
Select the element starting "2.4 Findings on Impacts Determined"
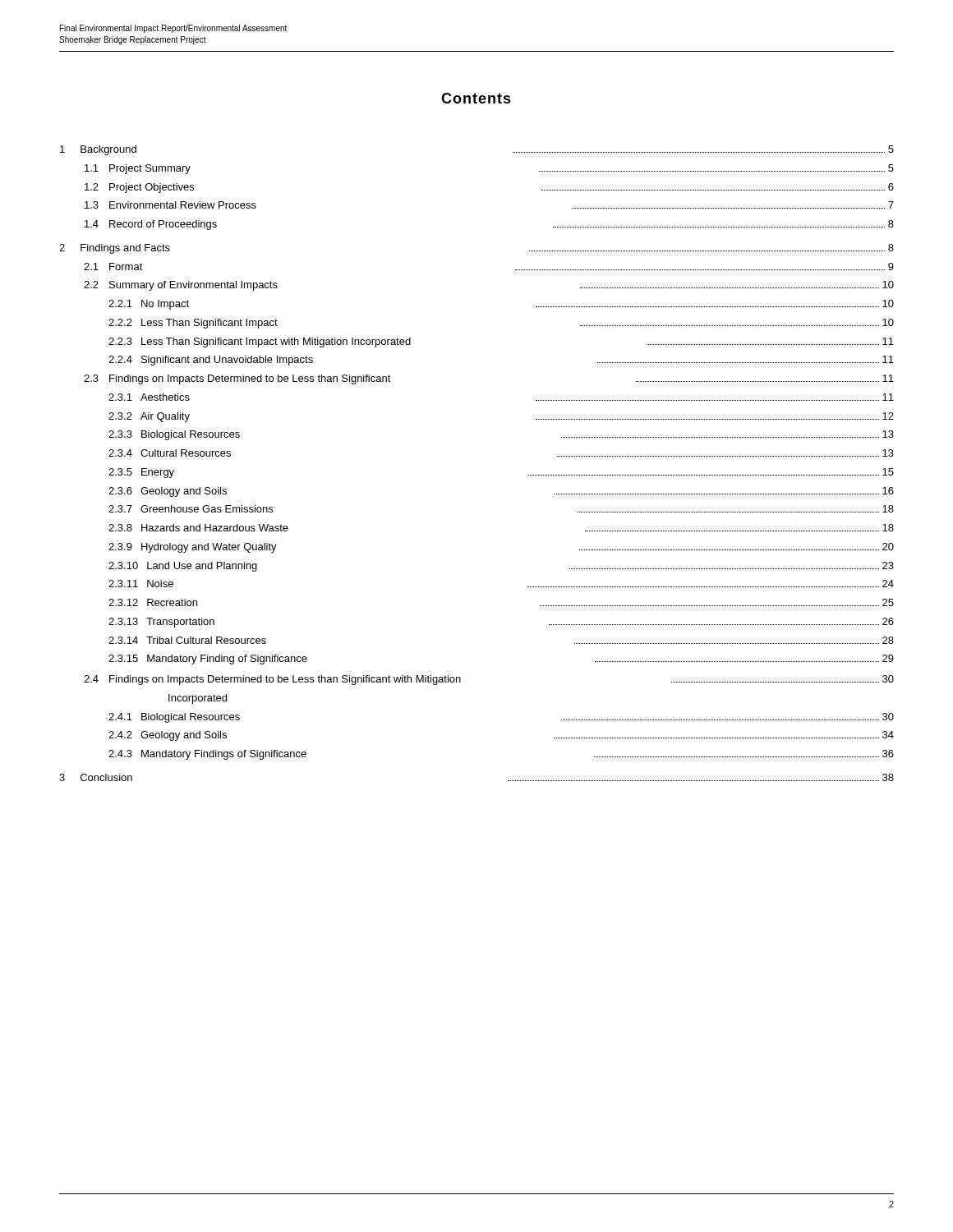click(285, 680)
